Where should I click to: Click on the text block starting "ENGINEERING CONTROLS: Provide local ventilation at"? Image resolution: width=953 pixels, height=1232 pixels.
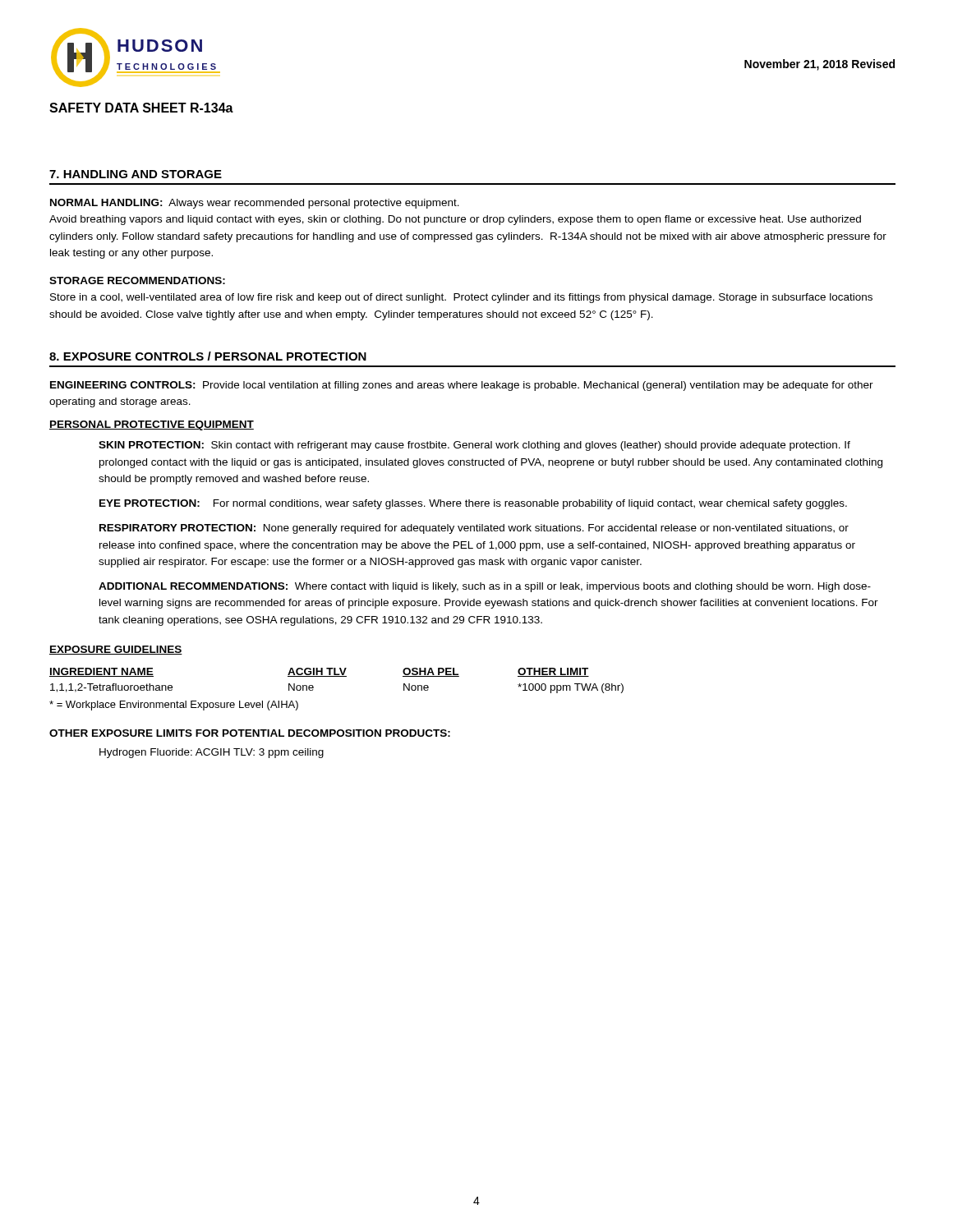[x=461, y=393]
